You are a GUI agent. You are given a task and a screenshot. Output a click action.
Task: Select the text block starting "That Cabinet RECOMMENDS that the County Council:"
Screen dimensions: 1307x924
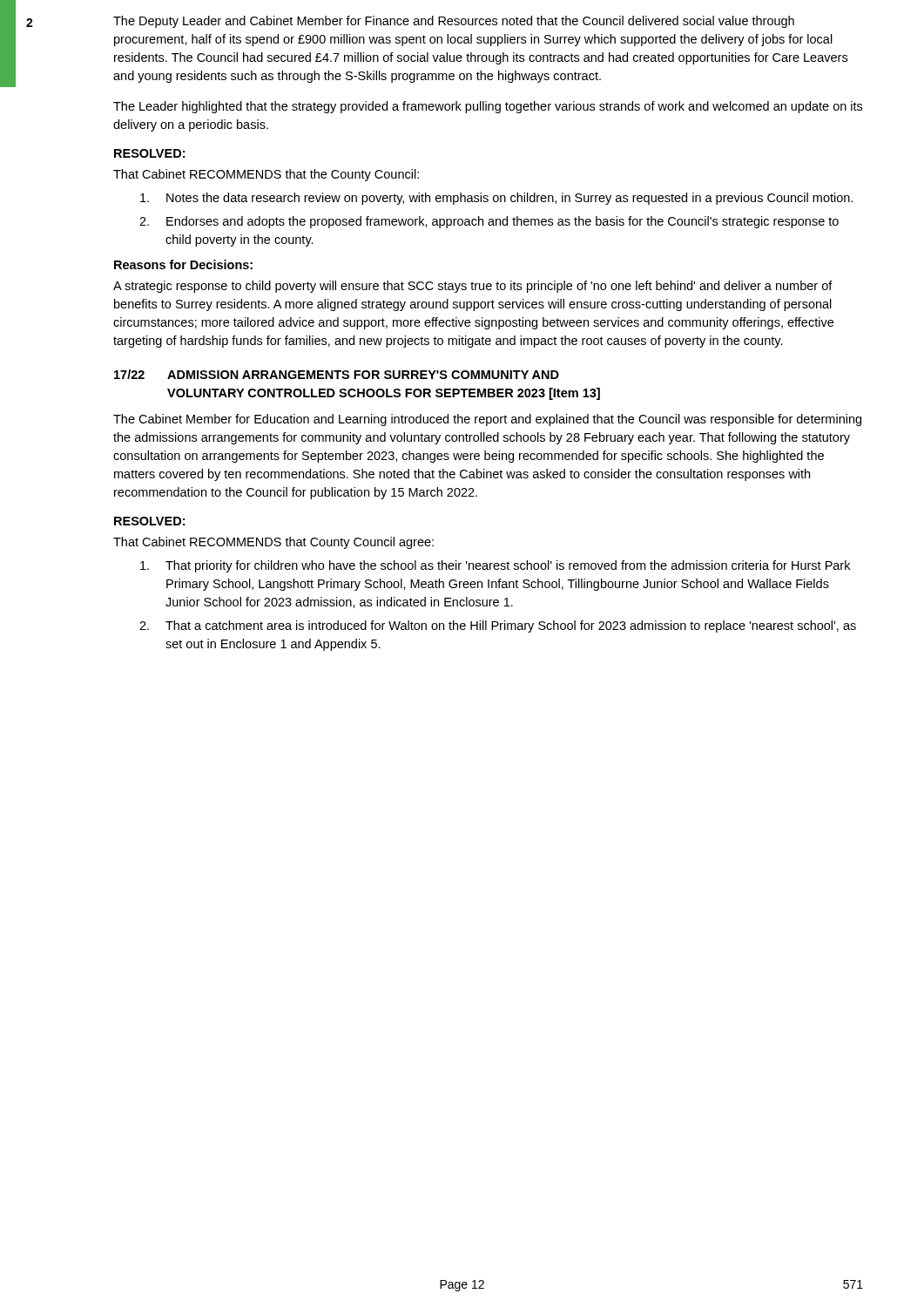[x=267, y=174]
